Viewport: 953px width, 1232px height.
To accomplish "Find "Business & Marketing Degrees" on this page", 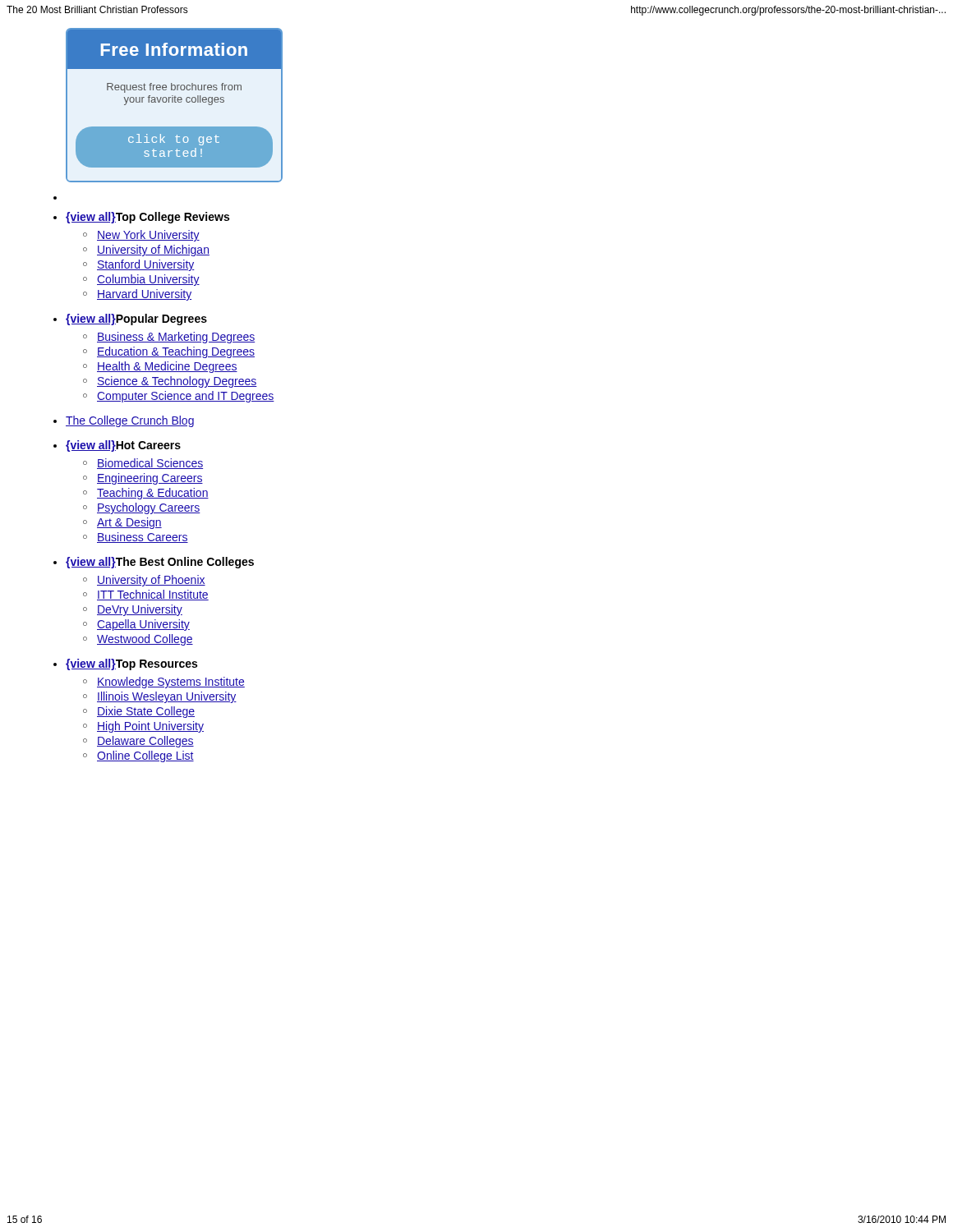I will [176, 337].
